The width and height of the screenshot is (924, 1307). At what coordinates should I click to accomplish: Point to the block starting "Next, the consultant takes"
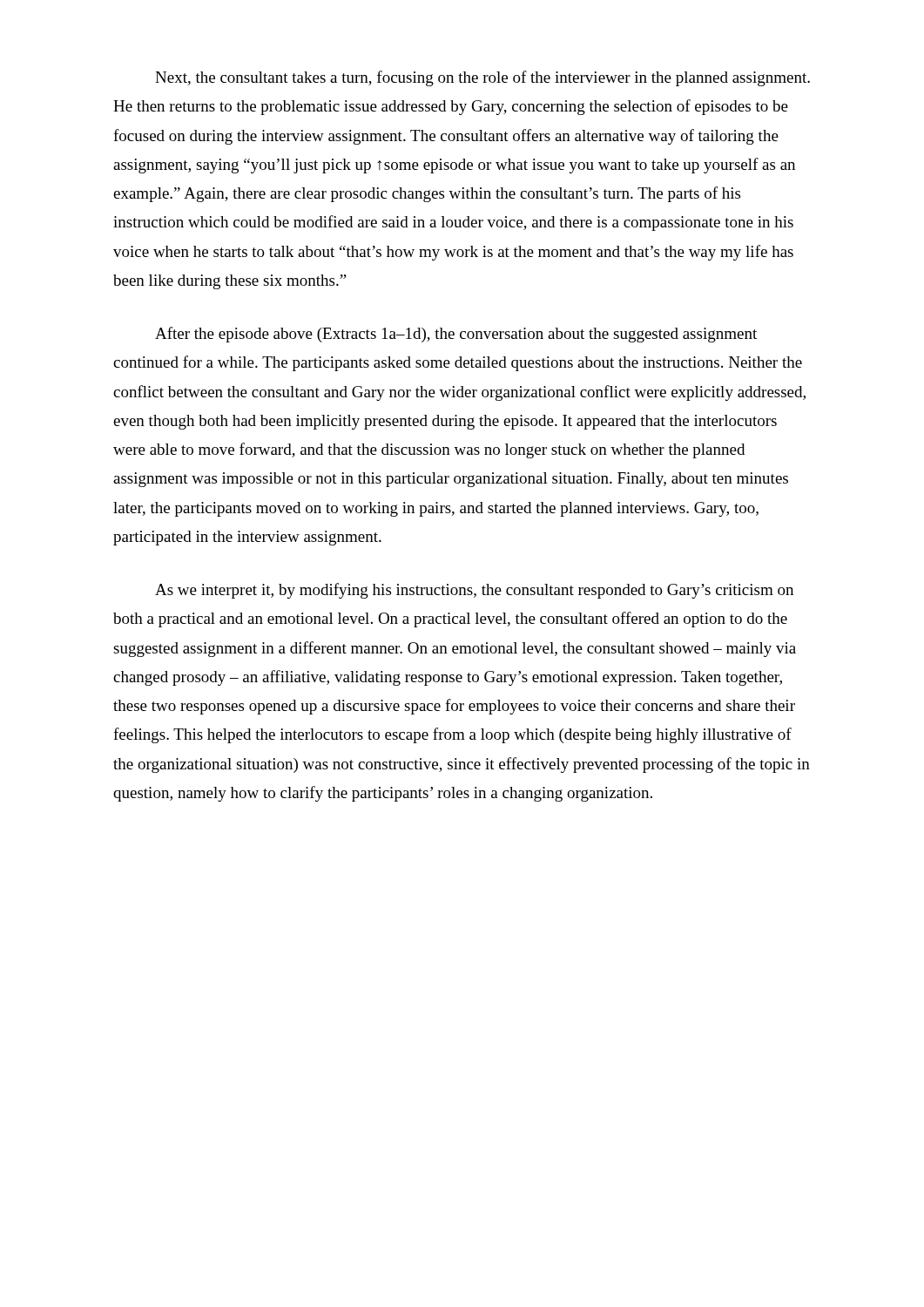462,179
